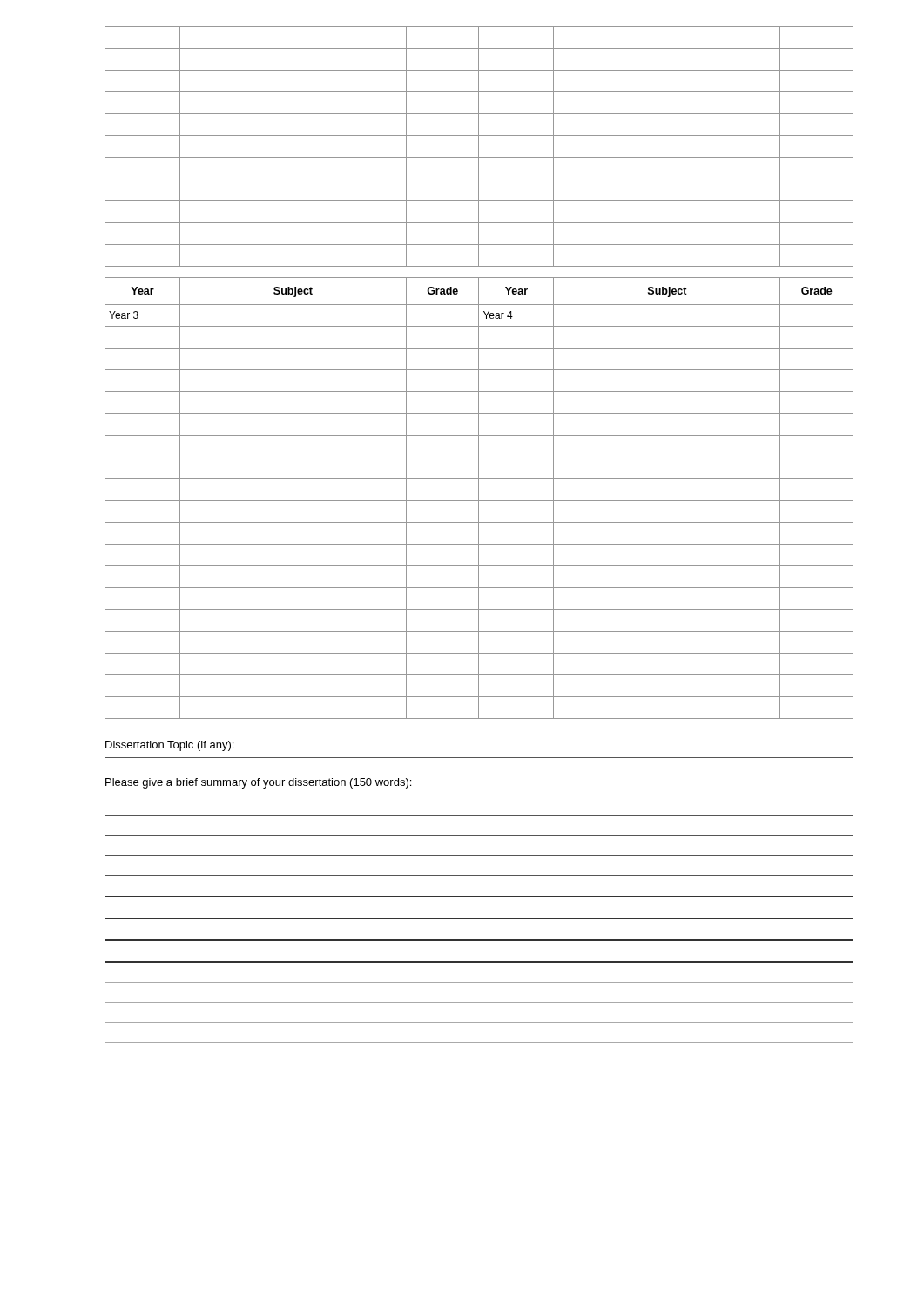The width and height of the screenshot is (924, 1307).
Task: Where does it say "Dissertation Topic (if any):"?
Action: pyautogui.click(x=479, y=748)
